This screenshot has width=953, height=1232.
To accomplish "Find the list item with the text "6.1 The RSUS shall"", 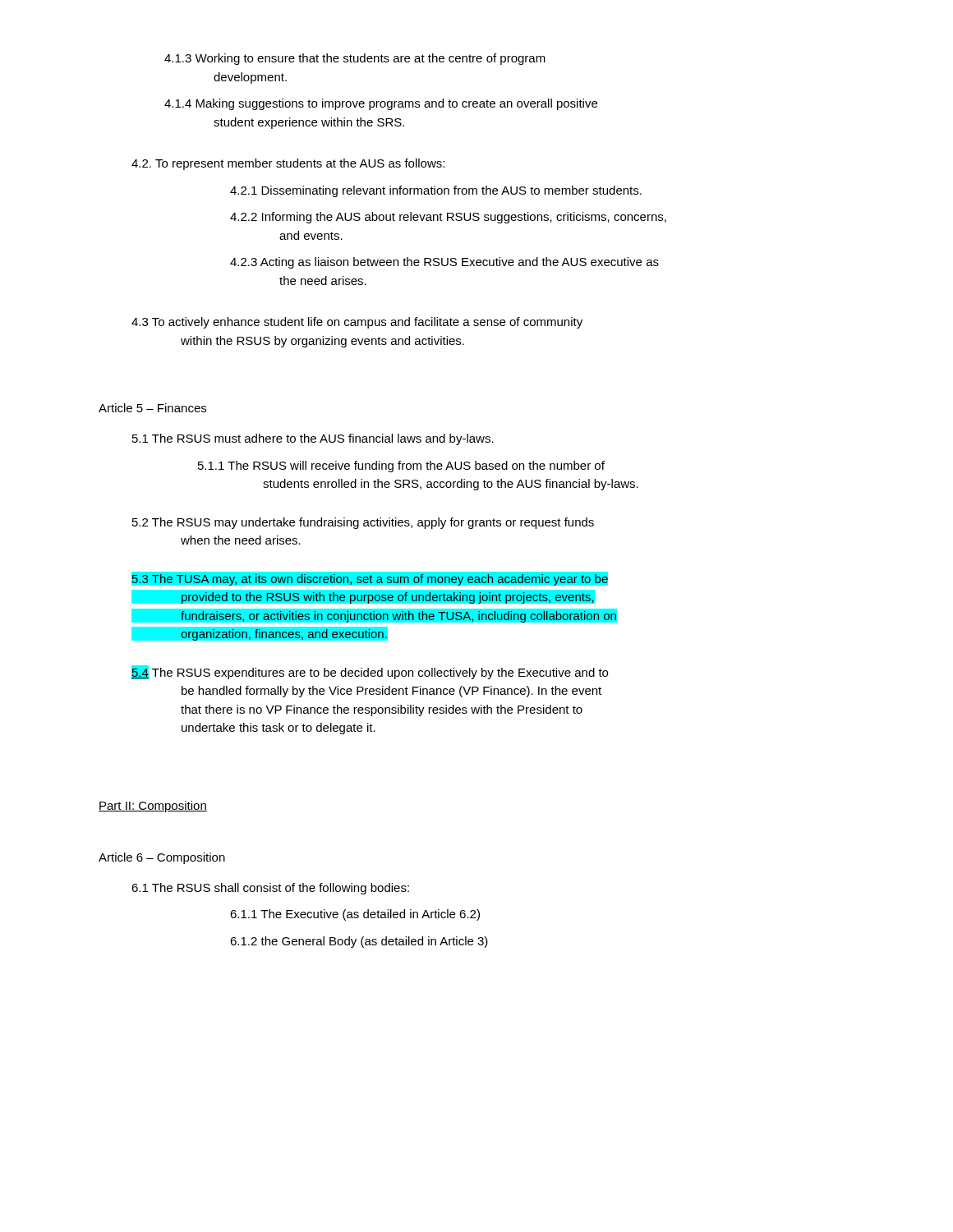I will pos(271,887).
